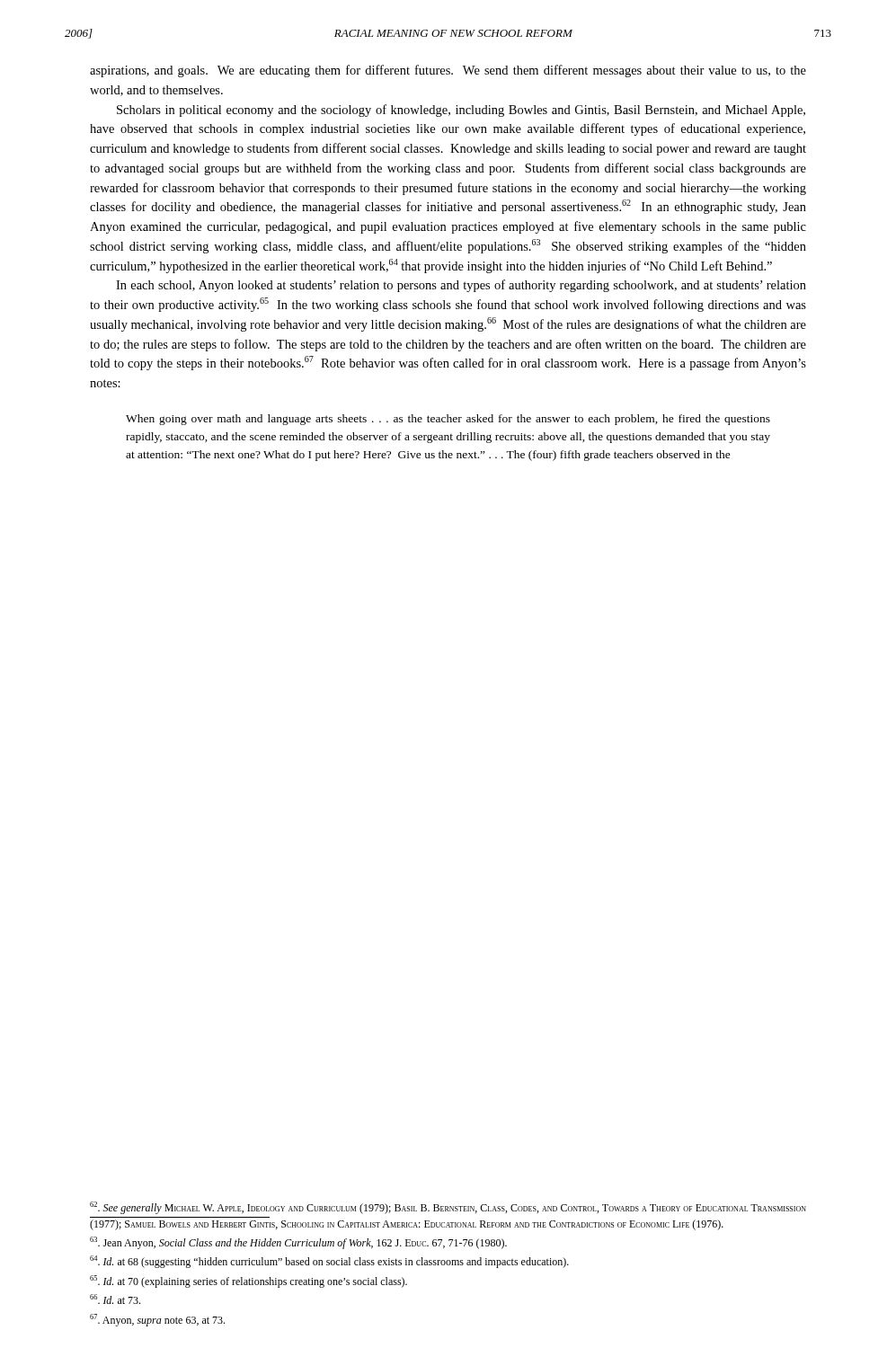
Task: Point to the region starting "See generally Michael W. Apple, Ideology"
Action: click(448, 1216)
